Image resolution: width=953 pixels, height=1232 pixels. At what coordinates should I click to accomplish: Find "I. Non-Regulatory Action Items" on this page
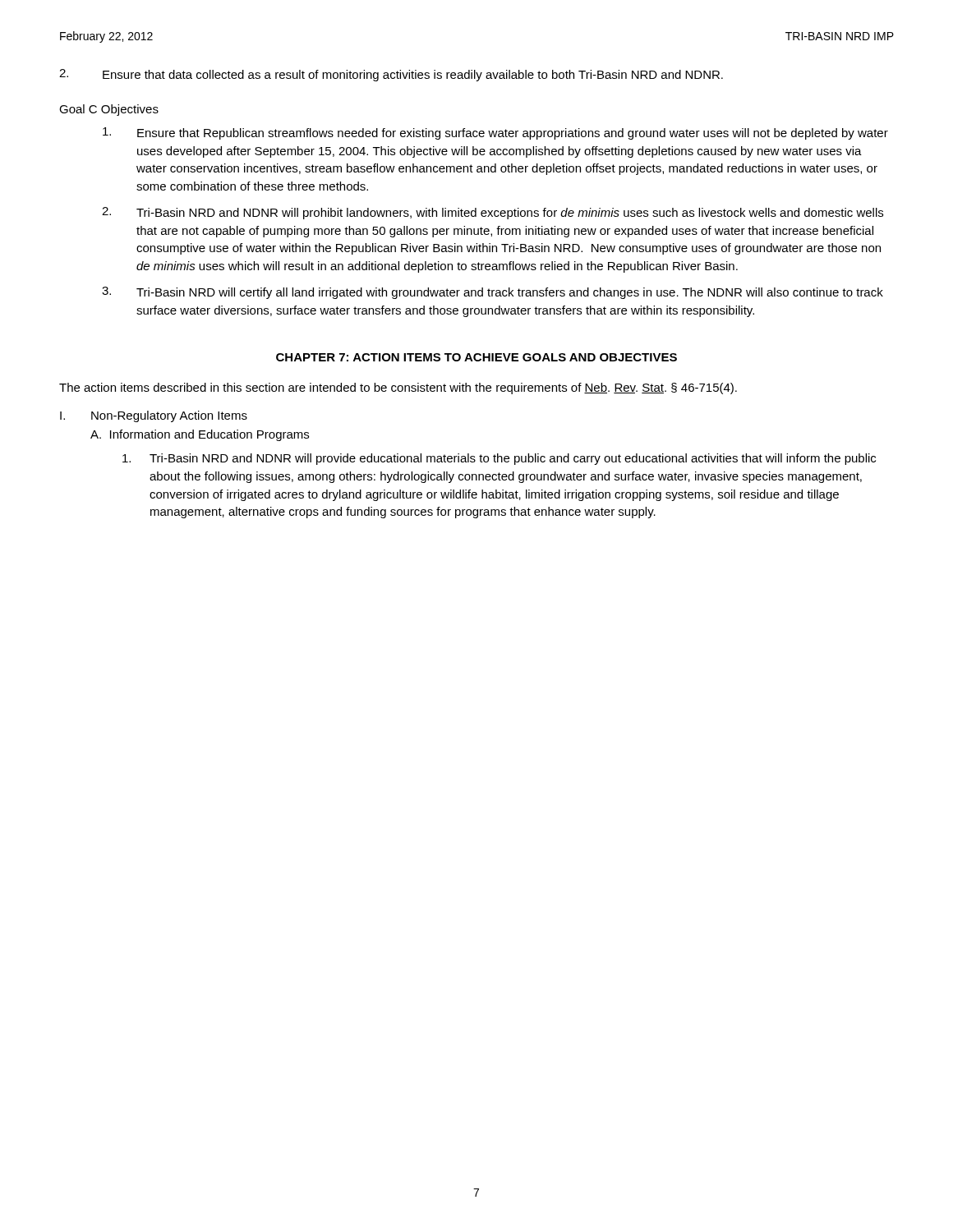coord(153,415)
